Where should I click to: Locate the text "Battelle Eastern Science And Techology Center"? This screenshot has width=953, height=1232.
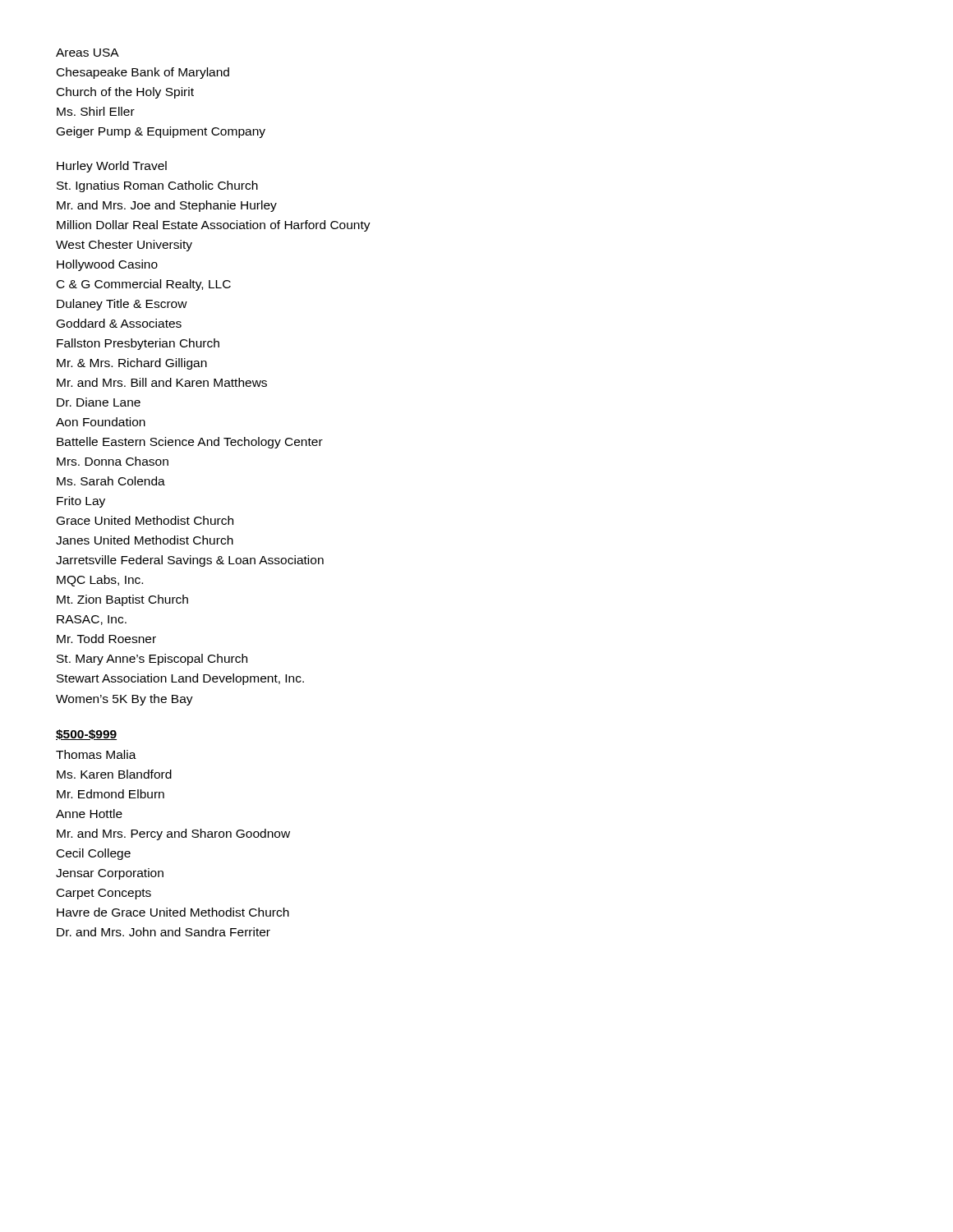tap(189, 442)
